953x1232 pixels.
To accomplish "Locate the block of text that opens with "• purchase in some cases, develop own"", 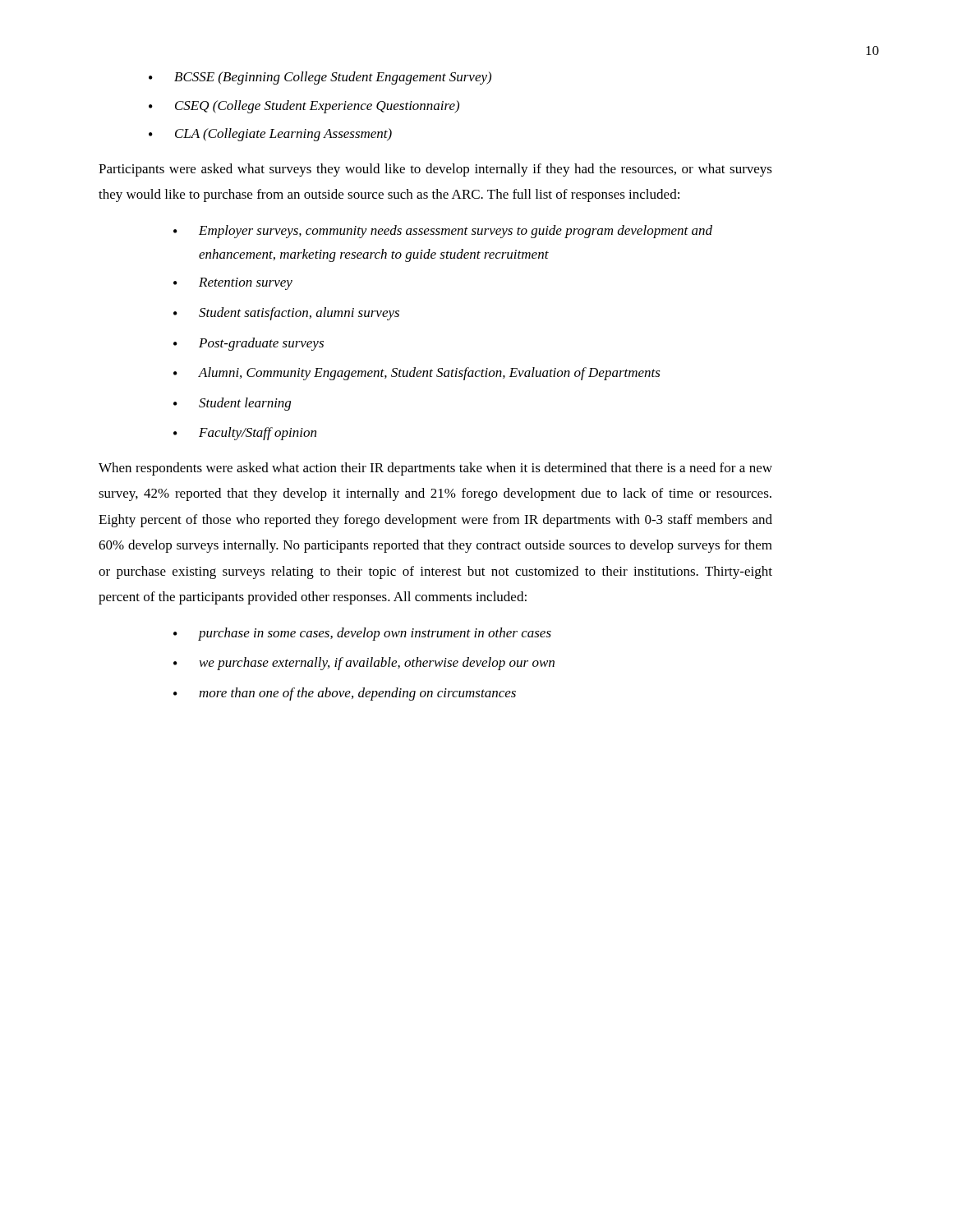I will [x=472, y=634].
